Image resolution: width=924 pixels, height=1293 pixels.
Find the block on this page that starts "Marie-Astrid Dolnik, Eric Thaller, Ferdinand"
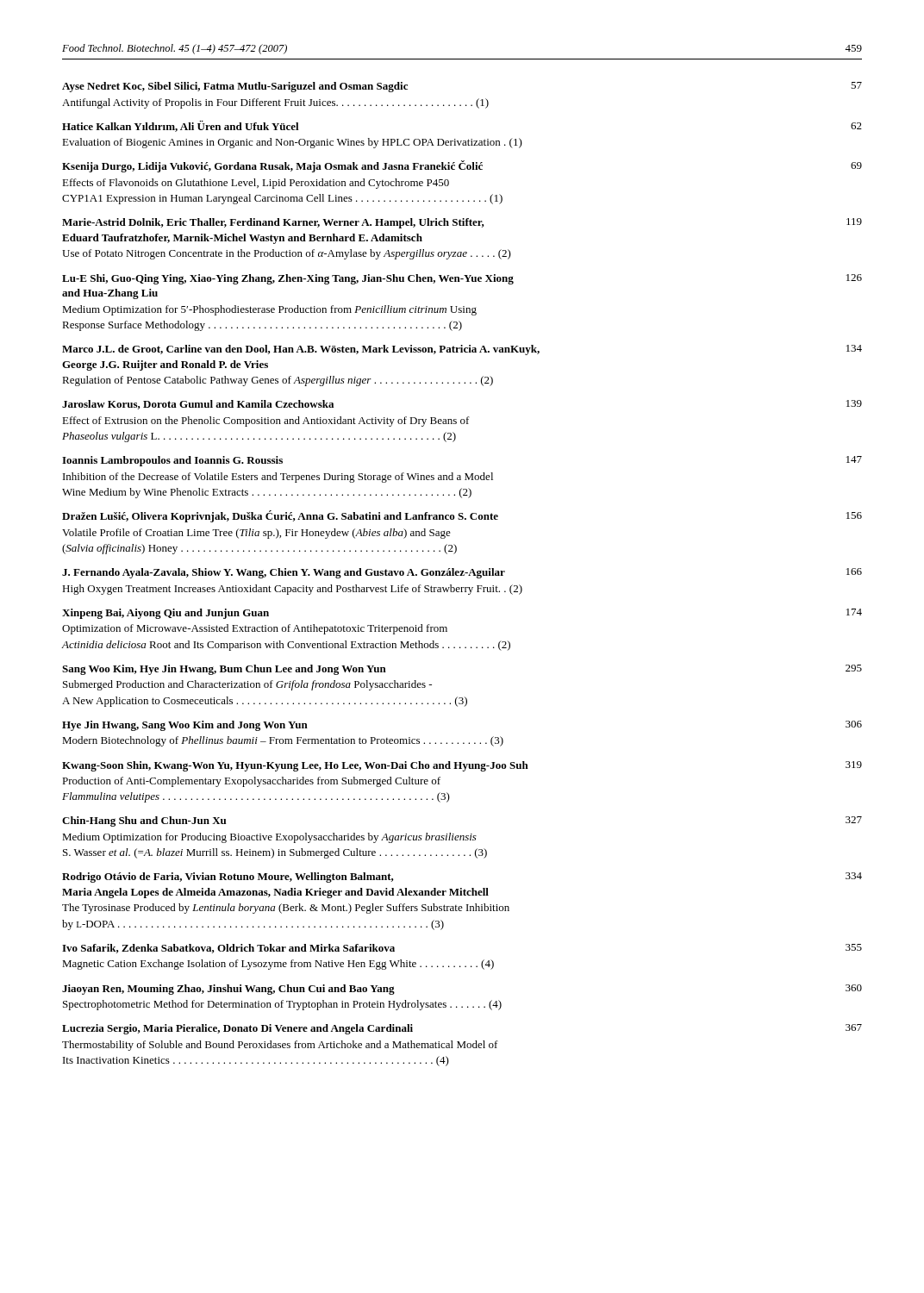(462, 243)
